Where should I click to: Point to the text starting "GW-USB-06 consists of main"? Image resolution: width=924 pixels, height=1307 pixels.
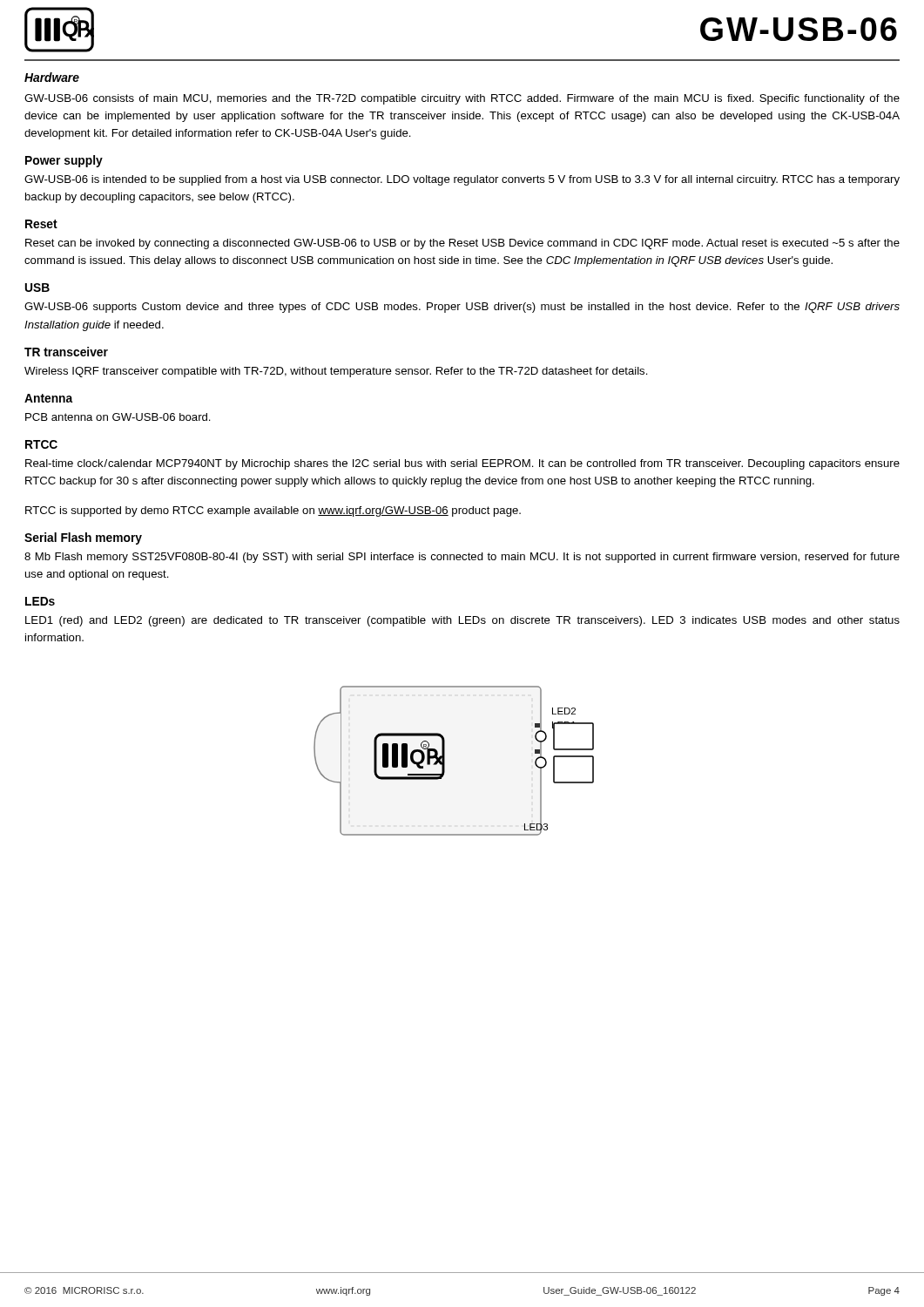[x=462, y=116]
